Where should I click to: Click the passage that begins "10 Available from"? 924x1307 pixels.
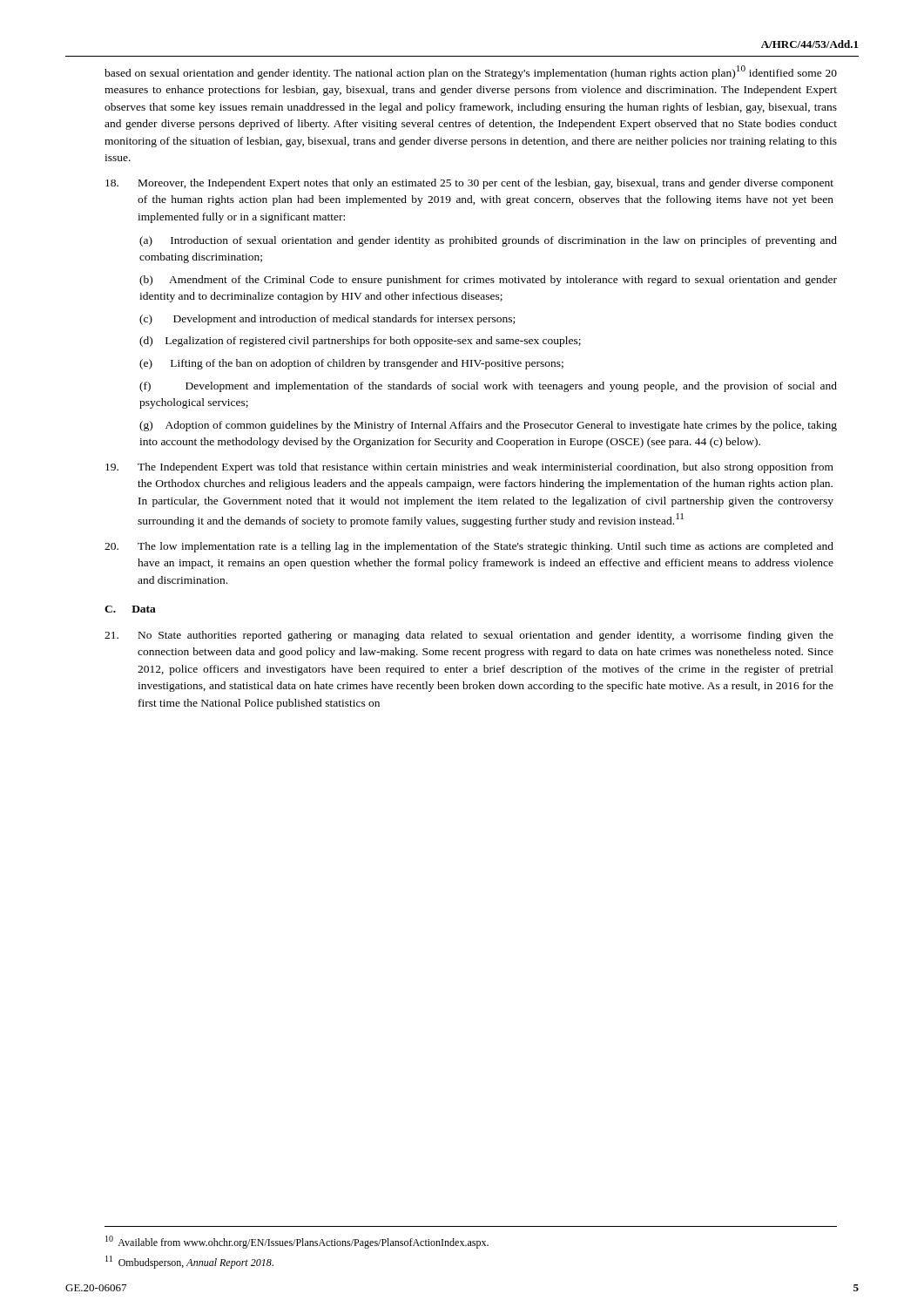297,1241
